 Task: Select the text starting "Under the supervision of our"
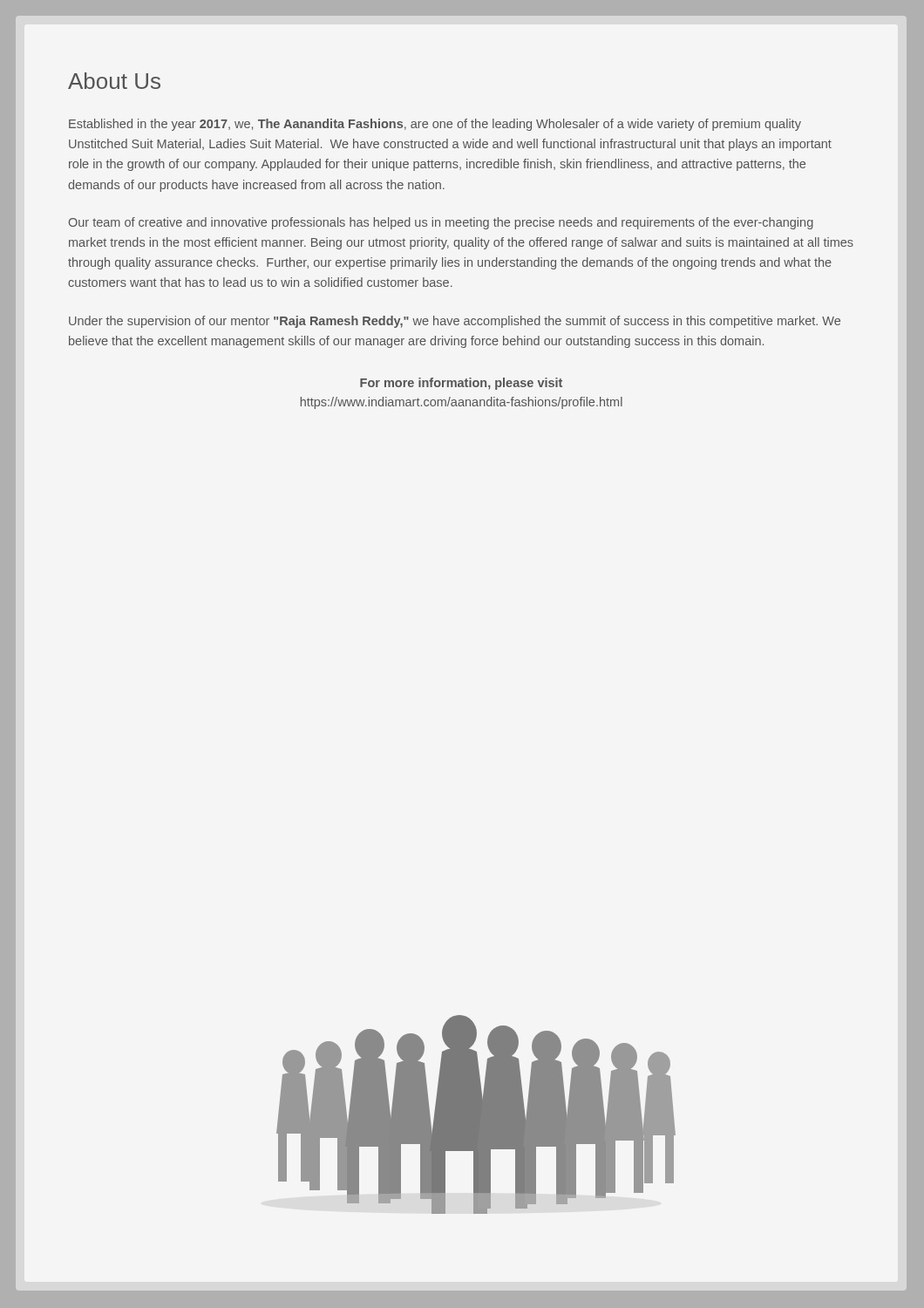tap(455, 331)
